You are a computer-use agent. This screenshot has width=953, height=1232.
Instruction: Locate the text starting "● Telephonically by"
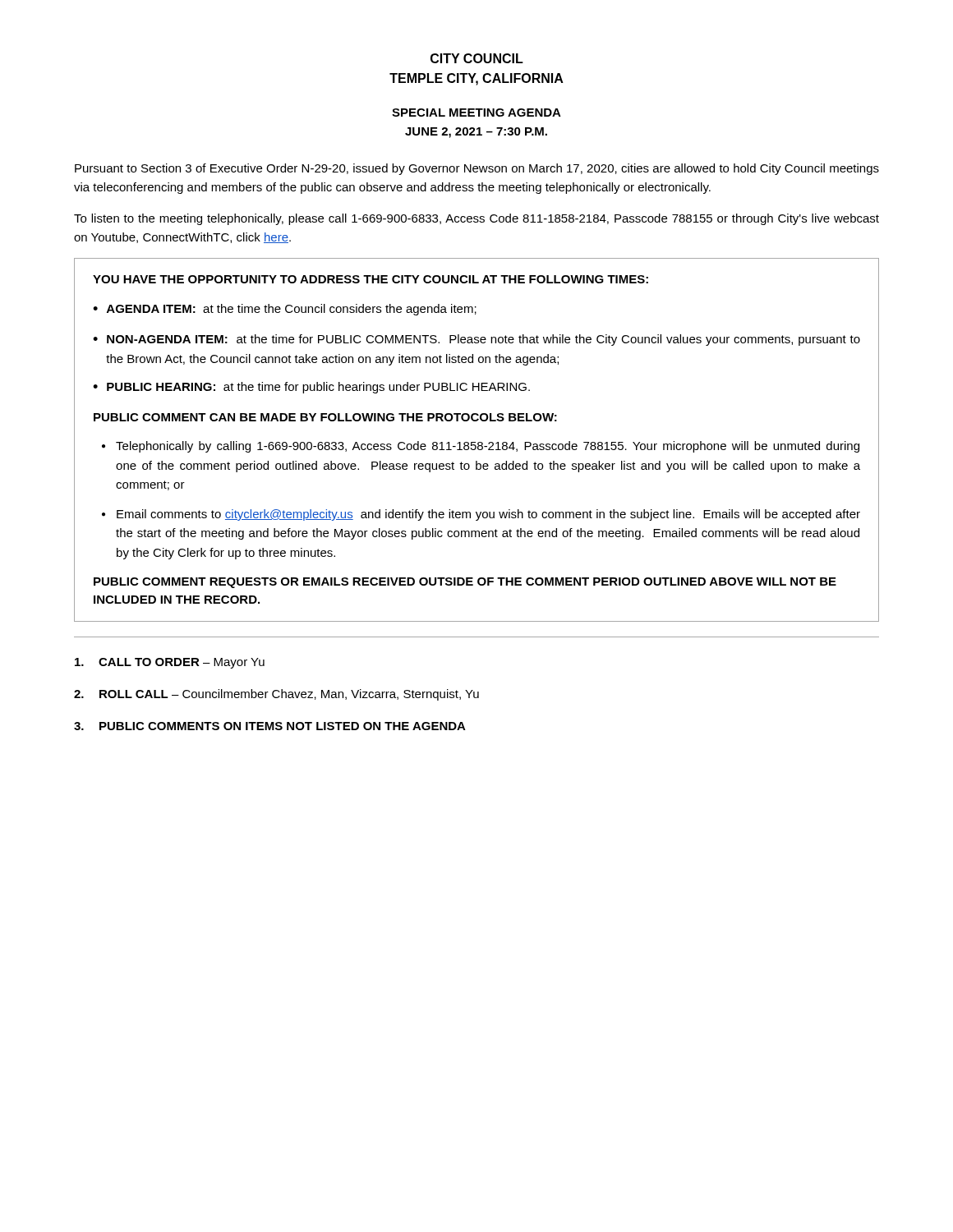tap(481, 465)
